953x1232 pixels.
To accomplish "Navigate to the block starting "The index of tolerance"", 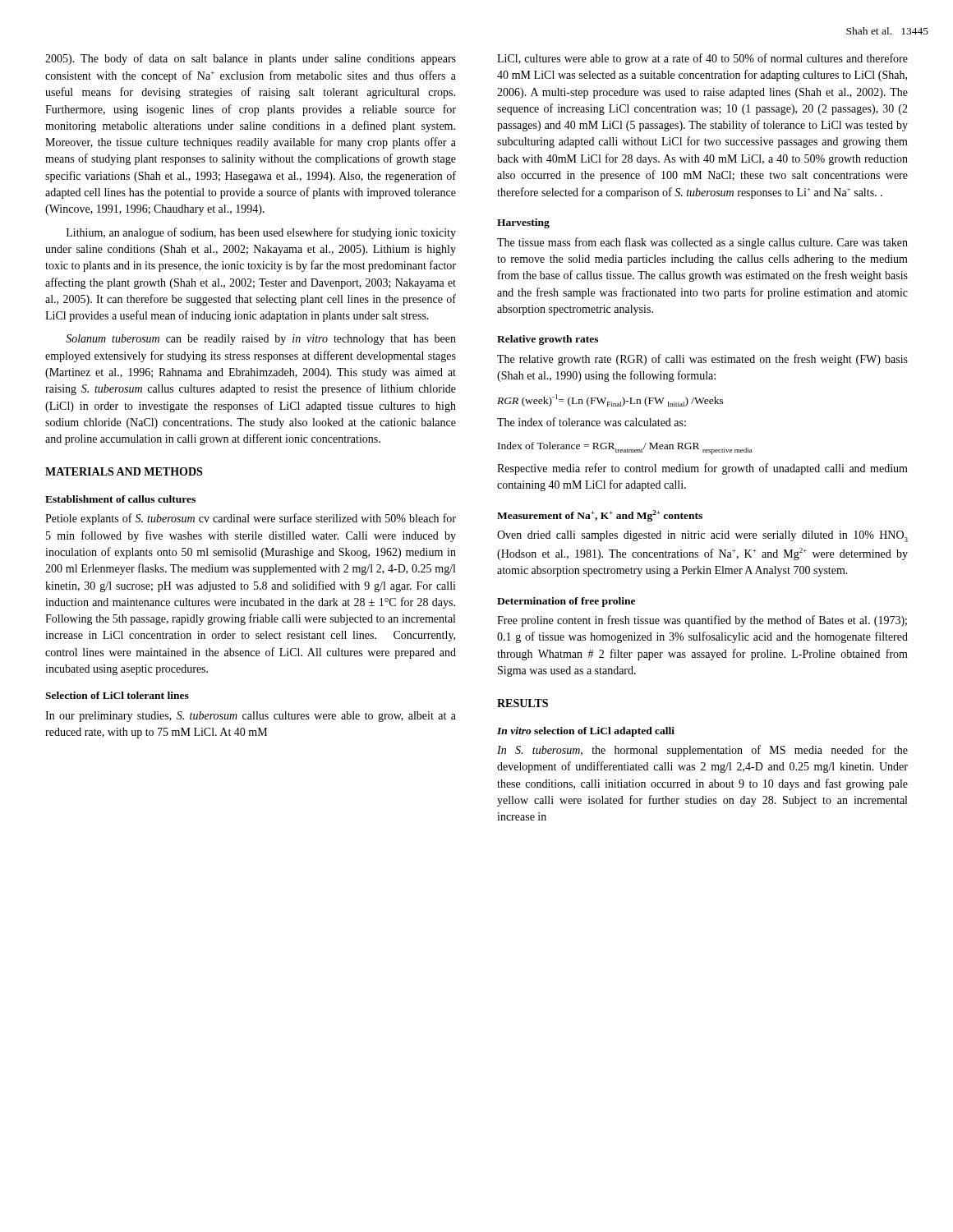I will pyautogui.click(x=592, y=422).
